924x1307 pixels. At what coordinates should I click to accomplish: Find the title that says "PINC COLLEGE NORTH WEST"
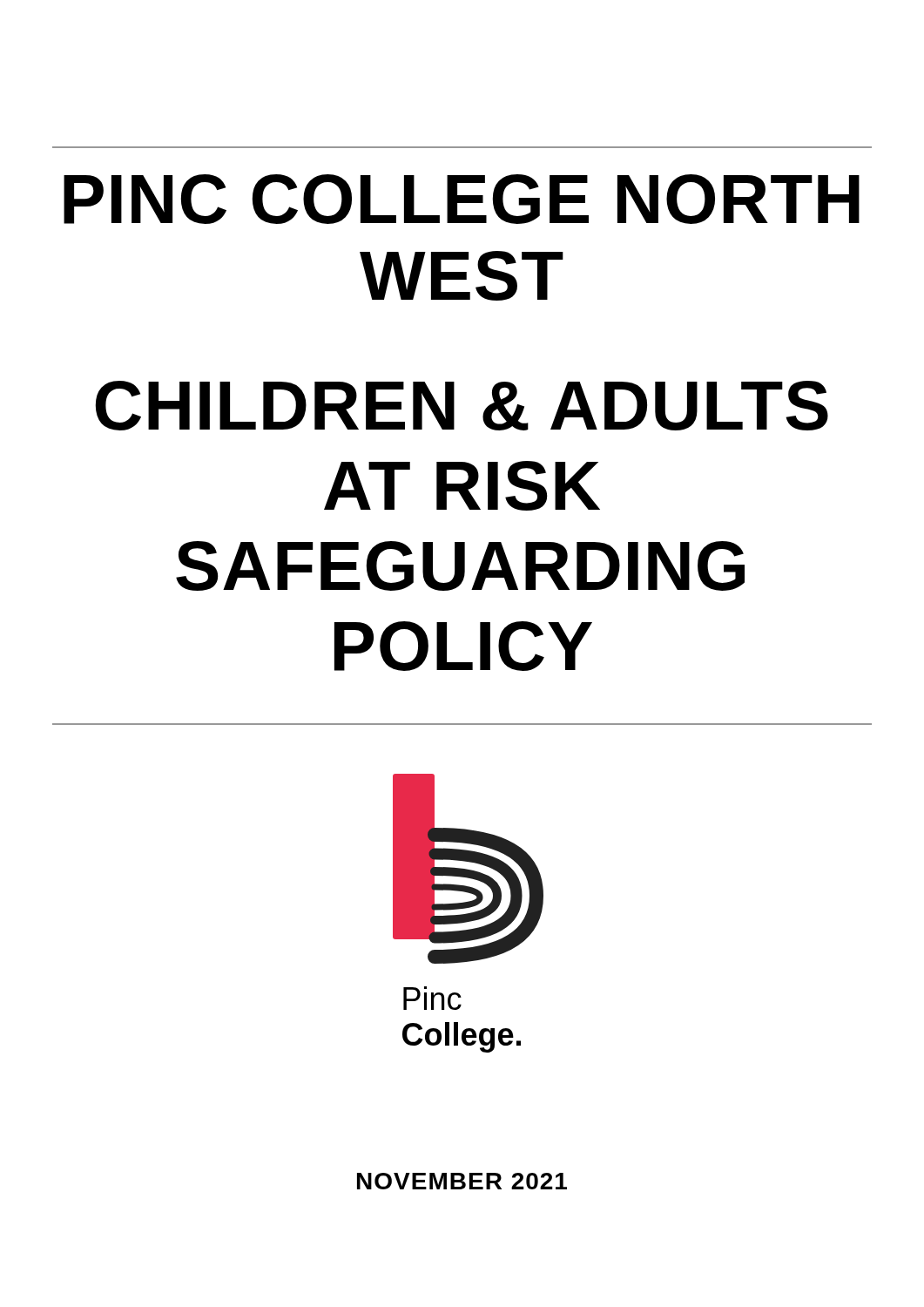click(462, 238)
